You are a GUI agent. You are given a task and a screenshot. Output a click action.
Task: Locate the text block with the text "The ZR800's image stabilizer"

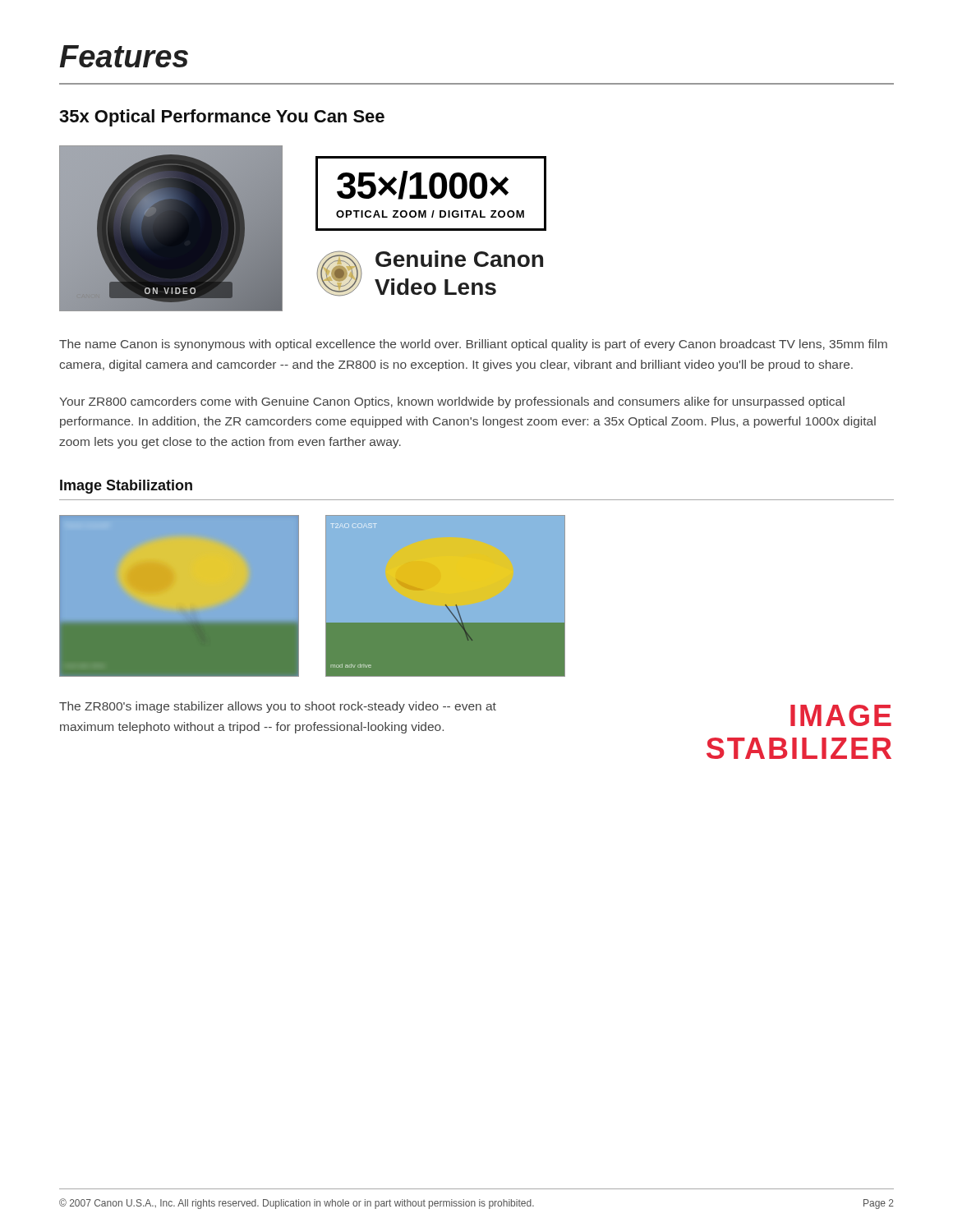point(278,716)
